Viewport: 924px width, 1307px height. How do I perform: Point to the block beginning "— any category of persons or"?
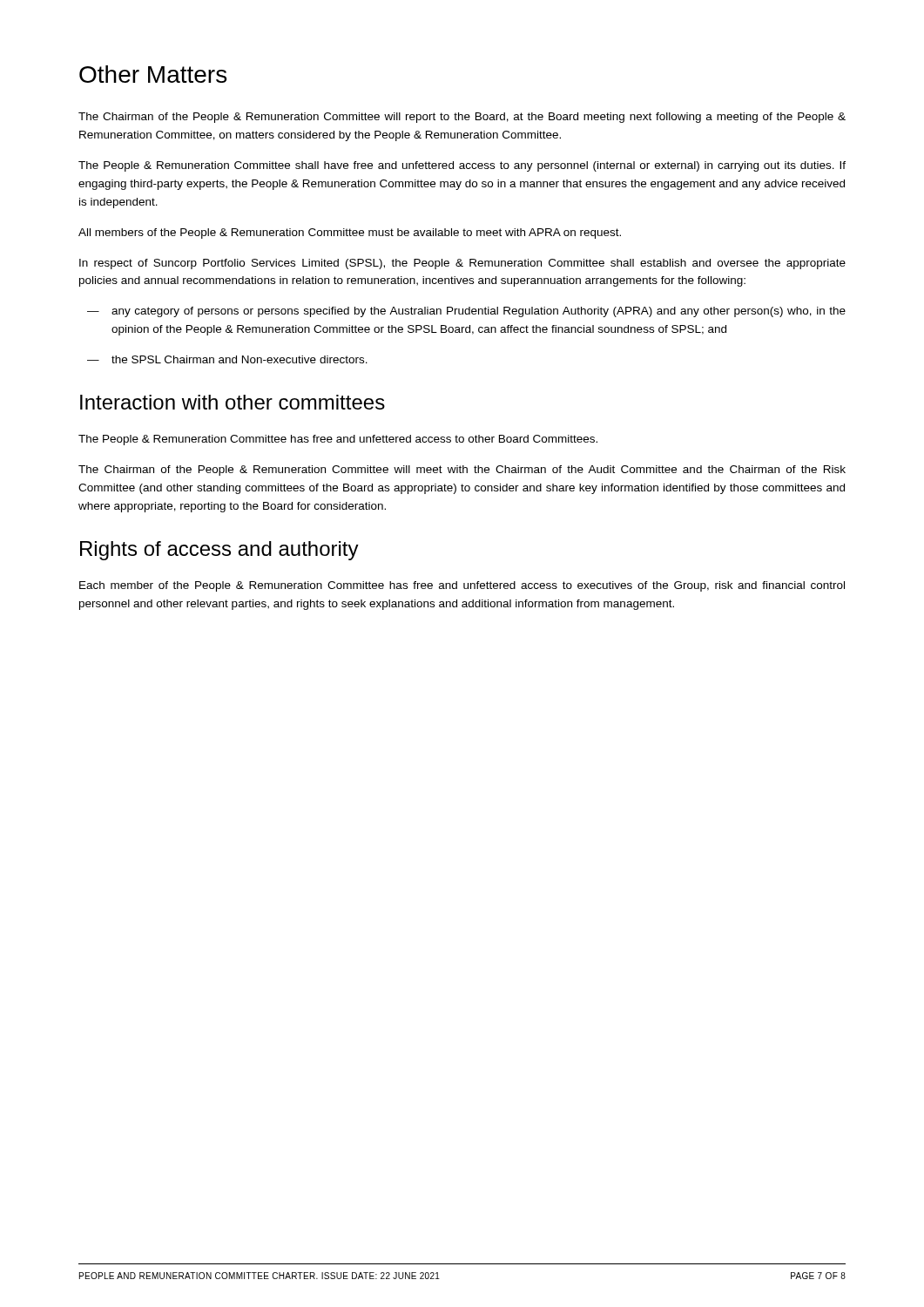[466, 321]
